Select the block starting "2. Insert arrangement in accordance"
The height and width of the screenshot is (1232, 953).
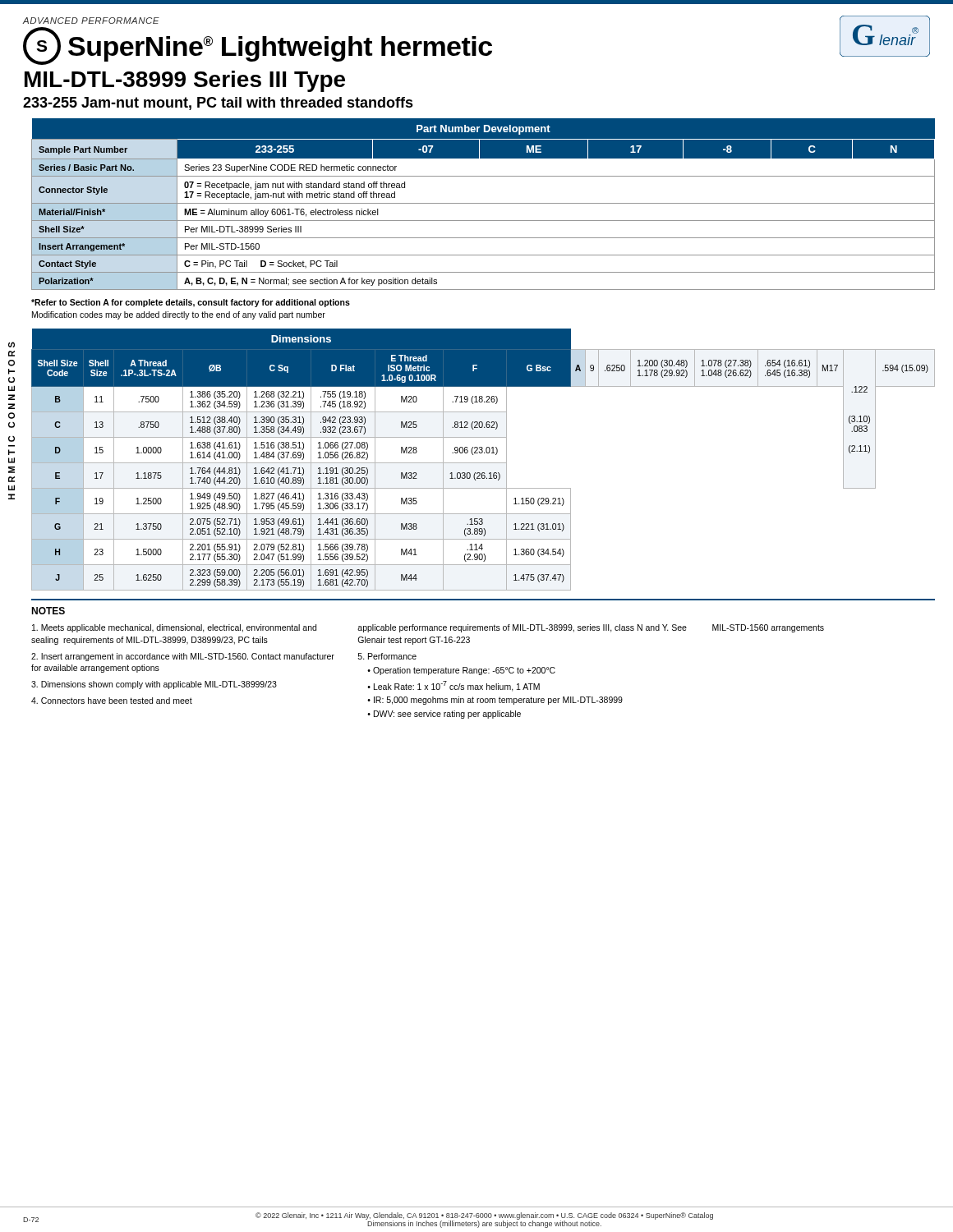[183, 662]
